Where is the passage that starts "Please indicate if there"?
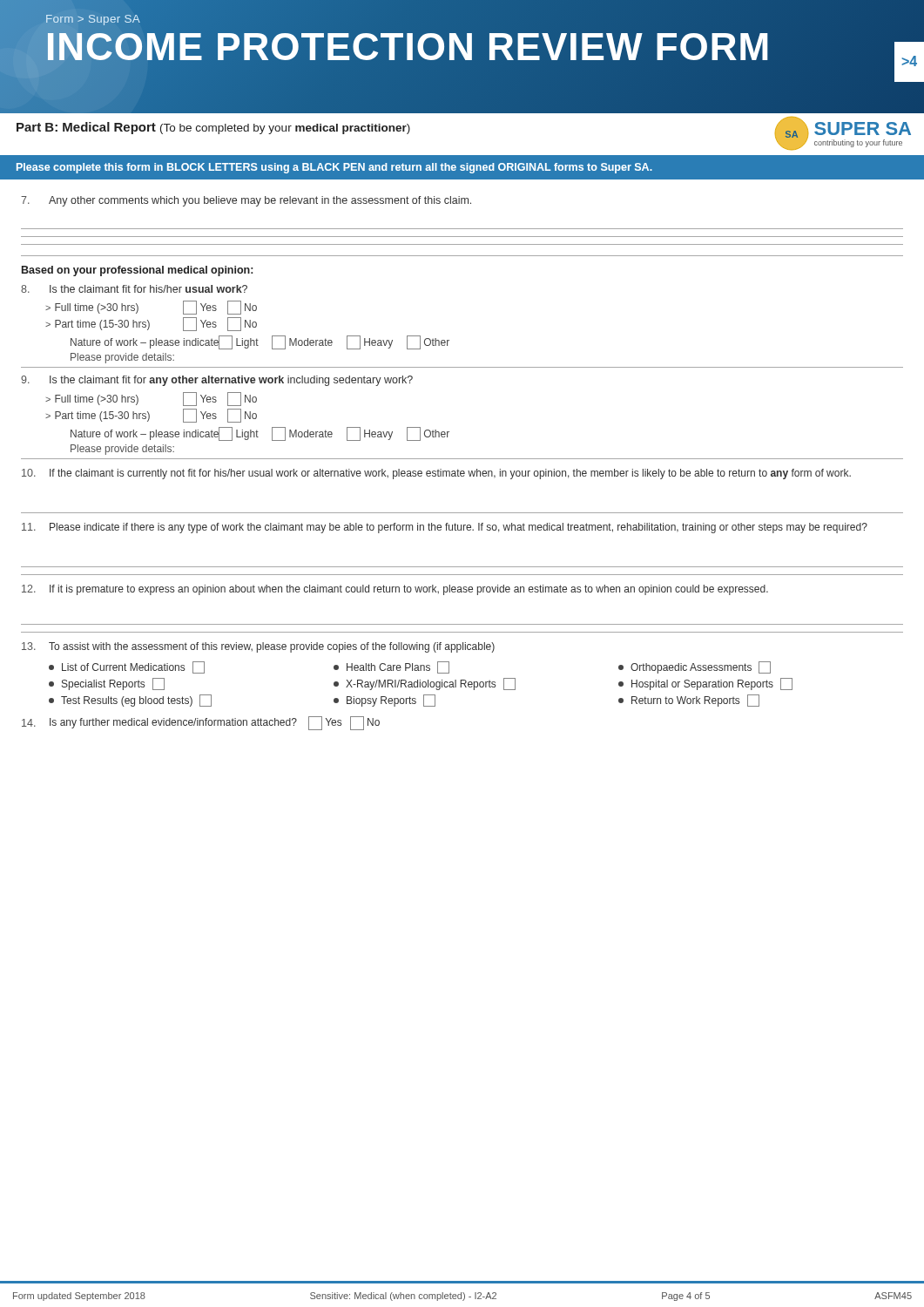The height and width of the screenshot is (1307, 924). (462, 528)
